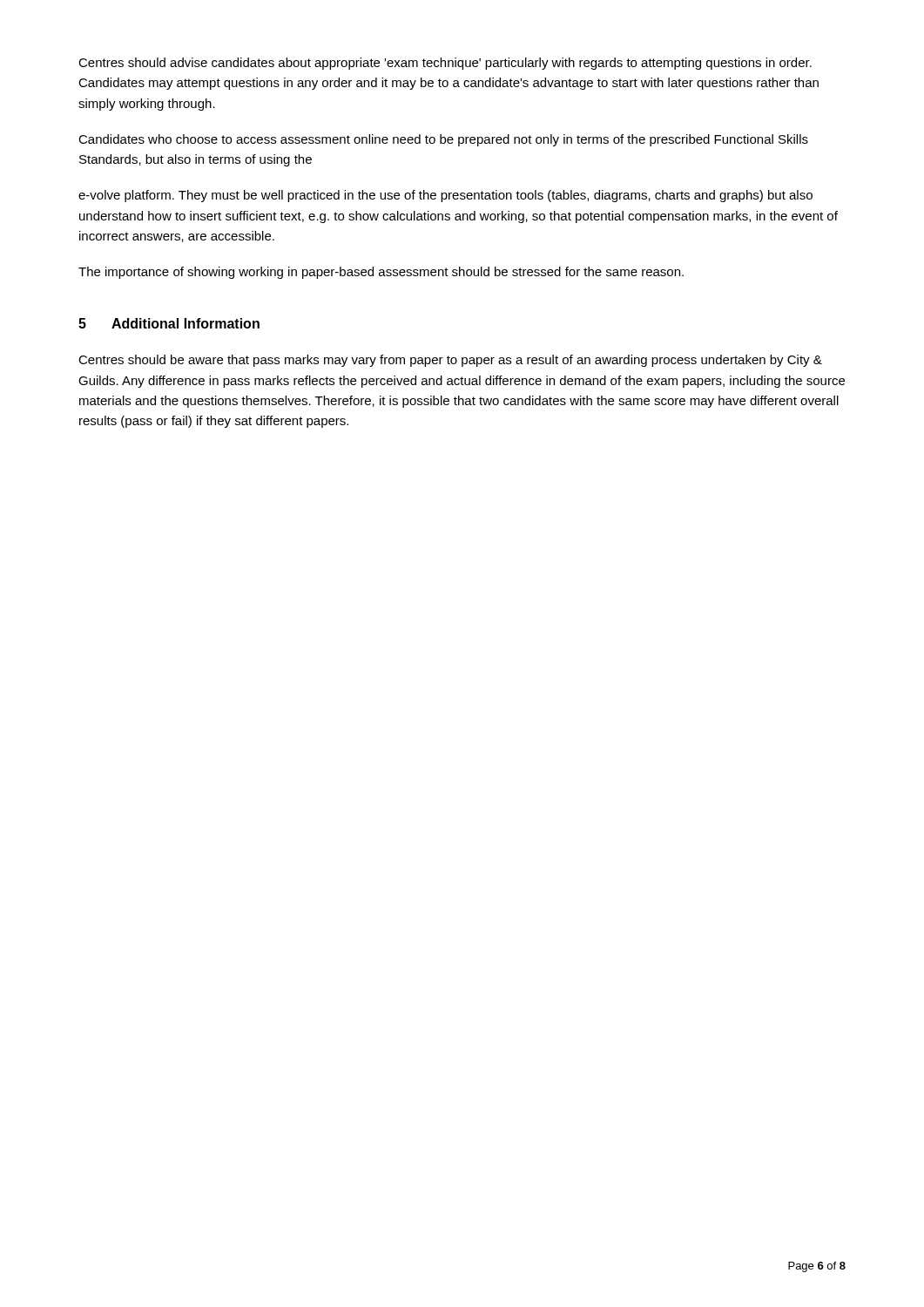Viewport: 924px width, 1307px height.
Task: Point to the text starting "Centres should be aware that pass marks may"
Action: point(462,390)
